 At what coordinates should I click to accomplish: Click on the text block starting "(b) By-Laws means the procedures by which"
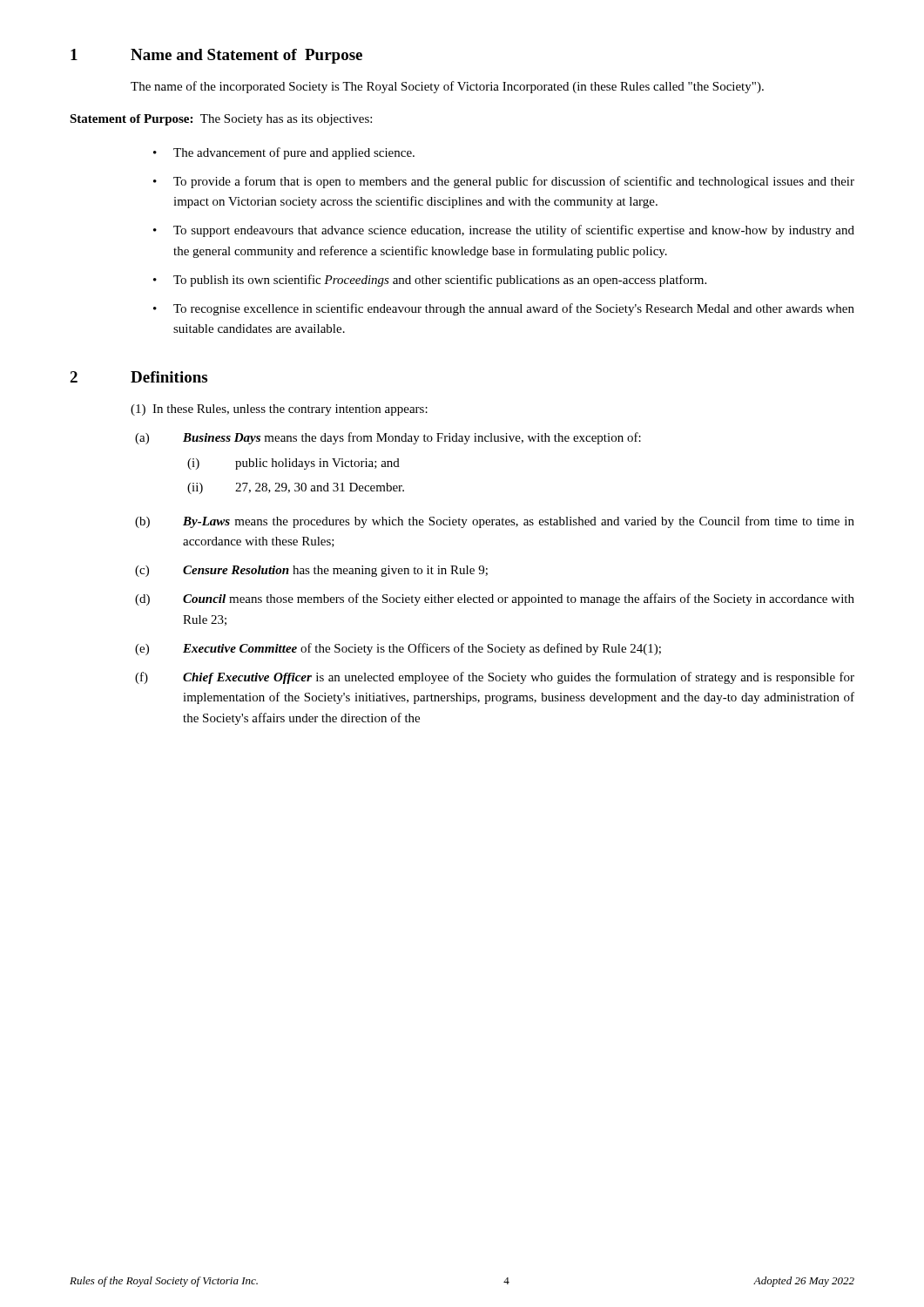click(492, 531)
